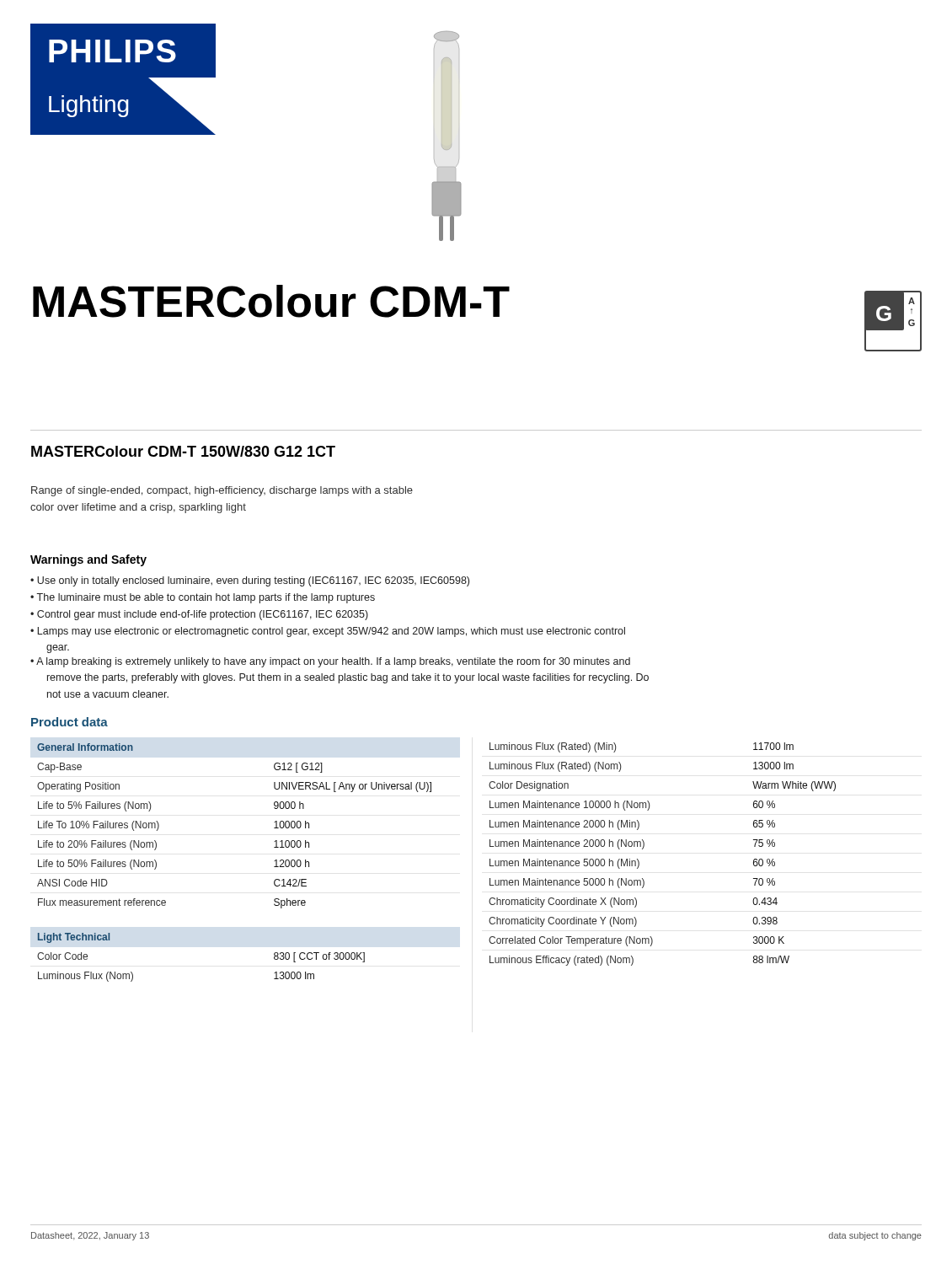
Task: Find the logo
Action: (x=123, y=79)
